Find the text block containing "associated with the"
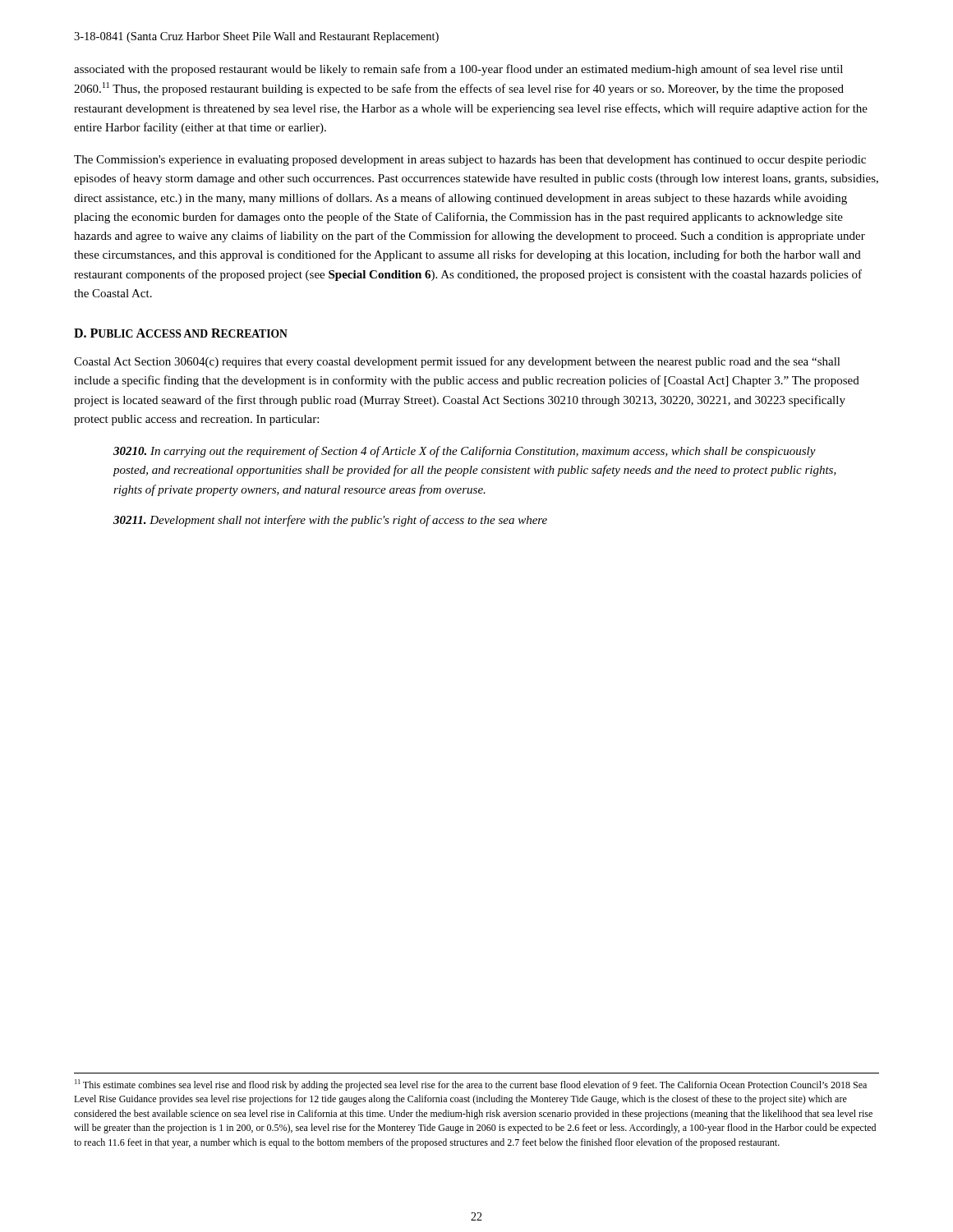953x1232 pixels. pyautogui.click(x=471, y=98)
